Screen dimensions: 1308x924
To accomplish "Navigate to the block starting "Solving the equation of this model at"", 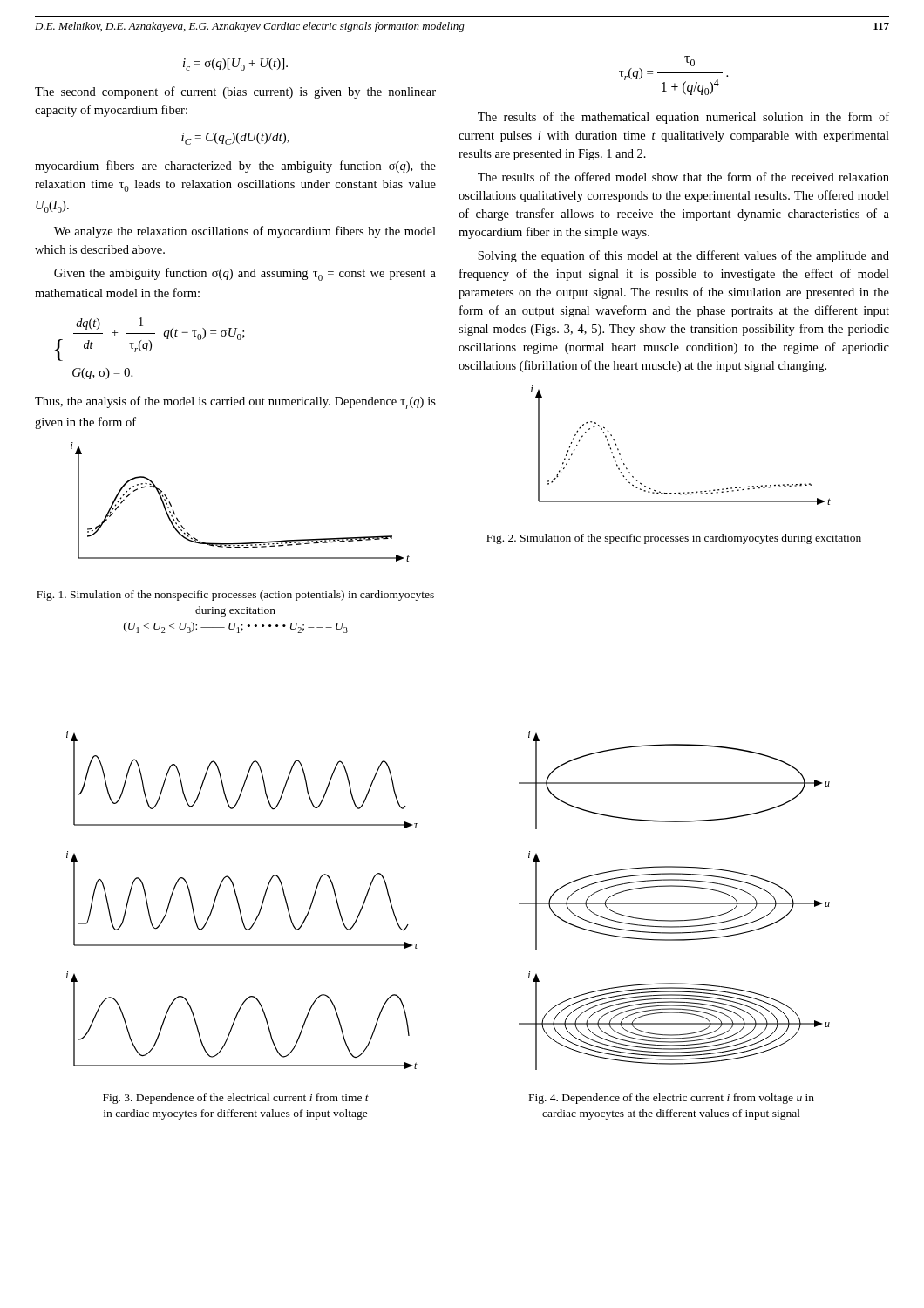I will tap(674, 310).
